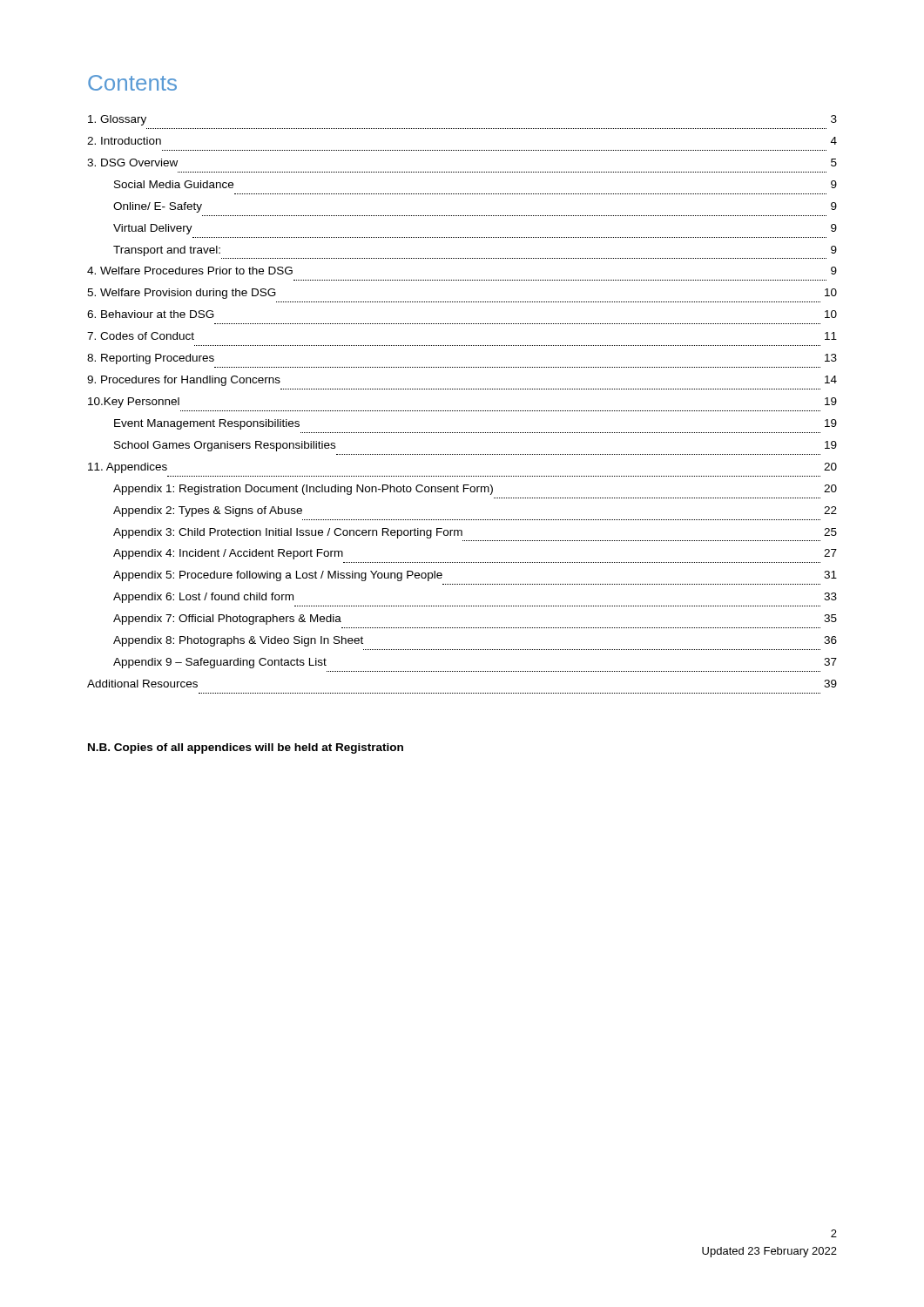Select the text block starting "10.Key Personnel 19"
924x1307 pixels.
pyautogui.click(x=462, y=402)
